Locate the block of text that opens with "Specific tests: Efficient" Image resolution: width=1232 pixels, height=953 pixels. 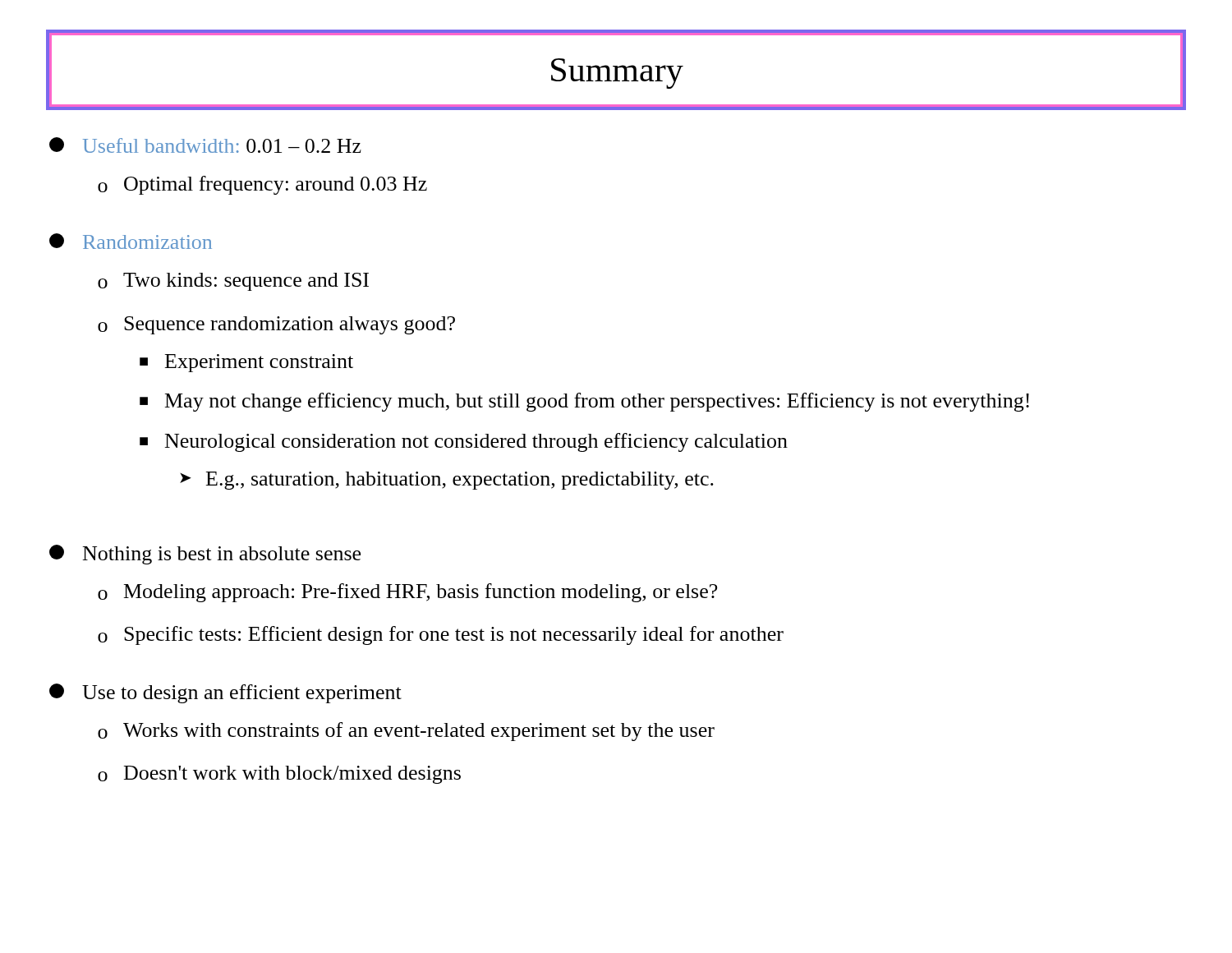pyautogui.click(x=453, y=634)
